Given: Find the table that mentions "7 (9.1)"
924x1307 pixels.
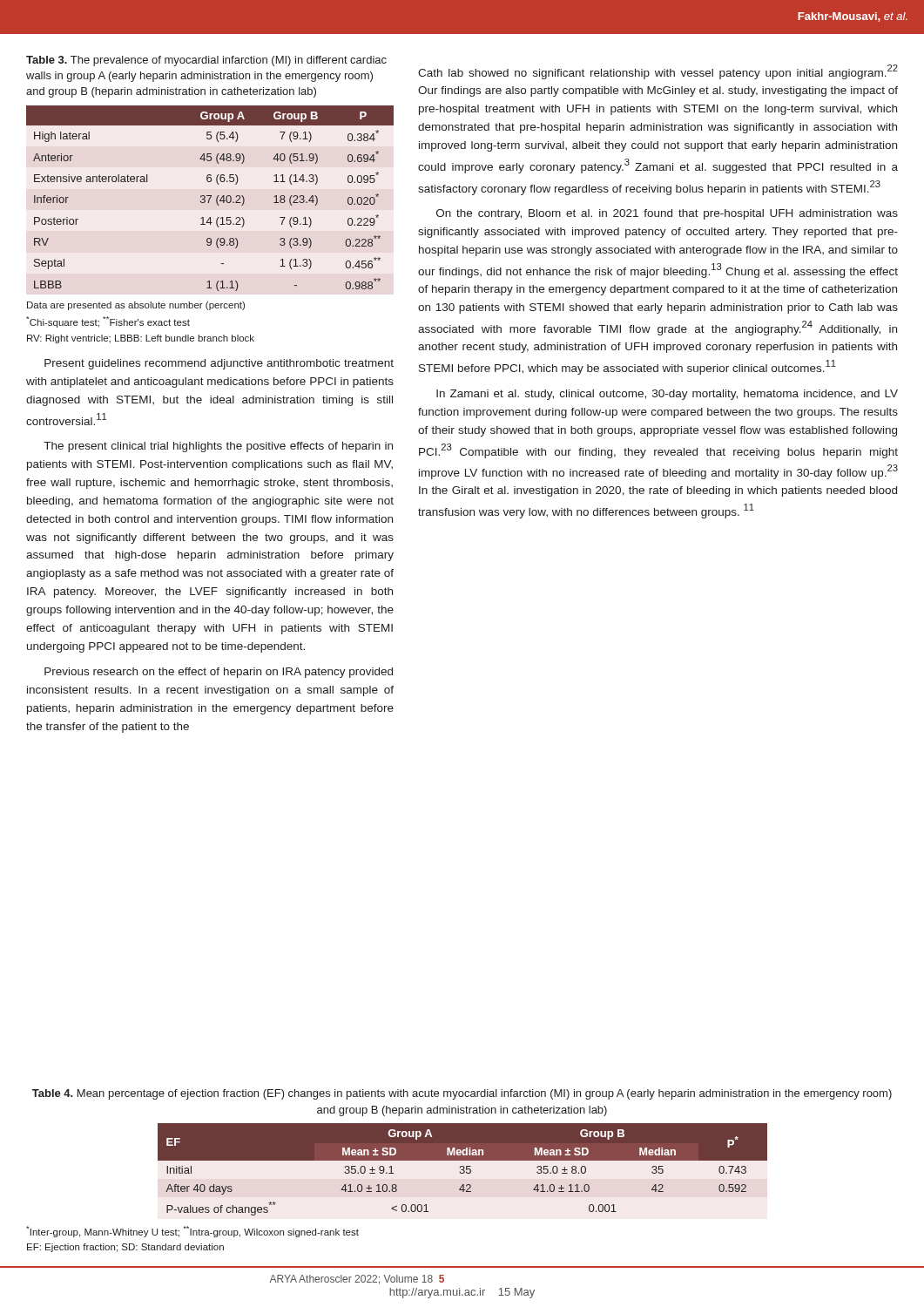Looking at the screenshot, I should click(x=210, y=200).
